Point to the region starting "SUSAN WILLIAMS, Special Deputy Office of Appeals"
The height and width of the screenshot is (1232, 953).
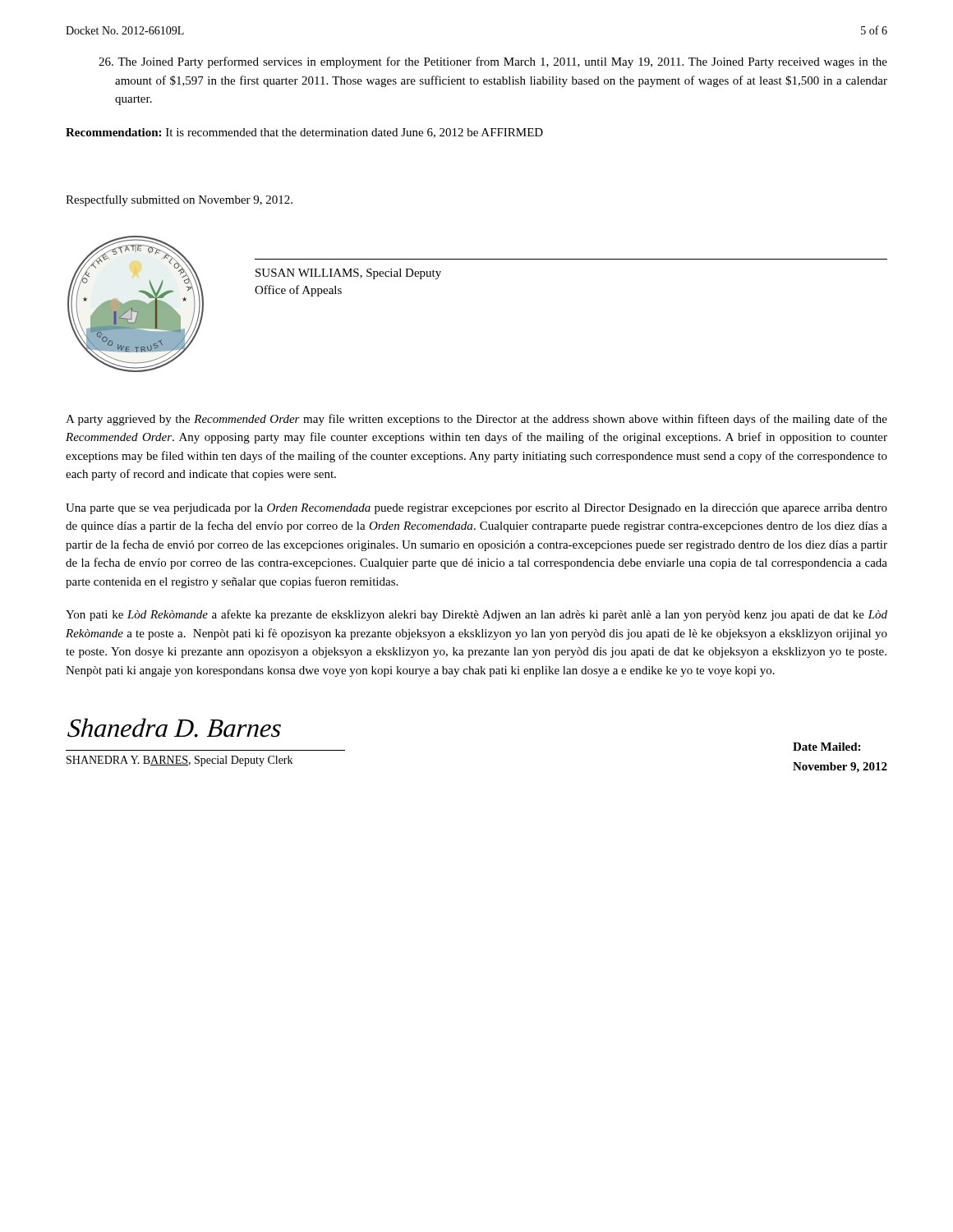click(348, 274)
